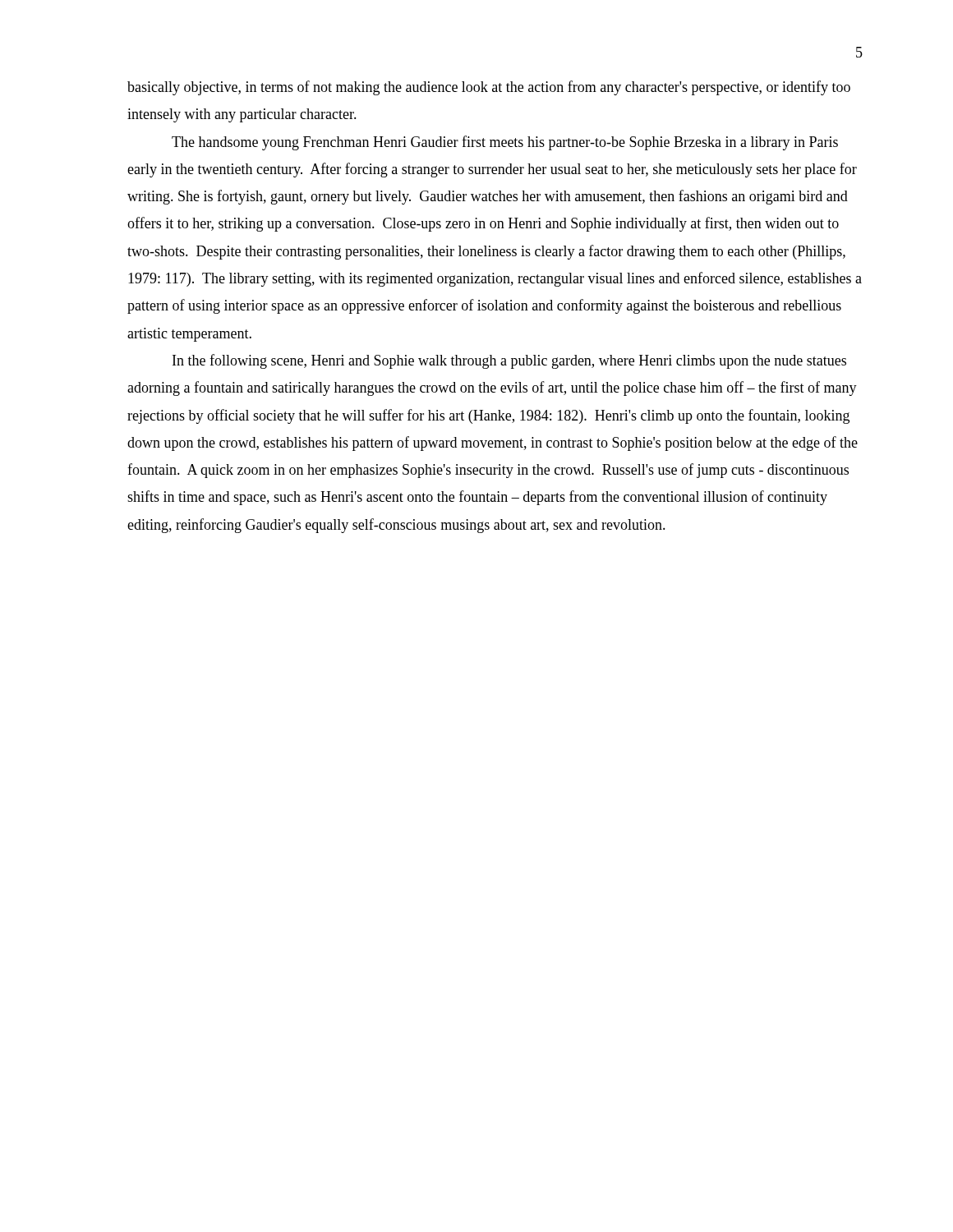
Task: Select the text block that says "In the following scene, Henri and Sophie"
Action: coord(493,443)
